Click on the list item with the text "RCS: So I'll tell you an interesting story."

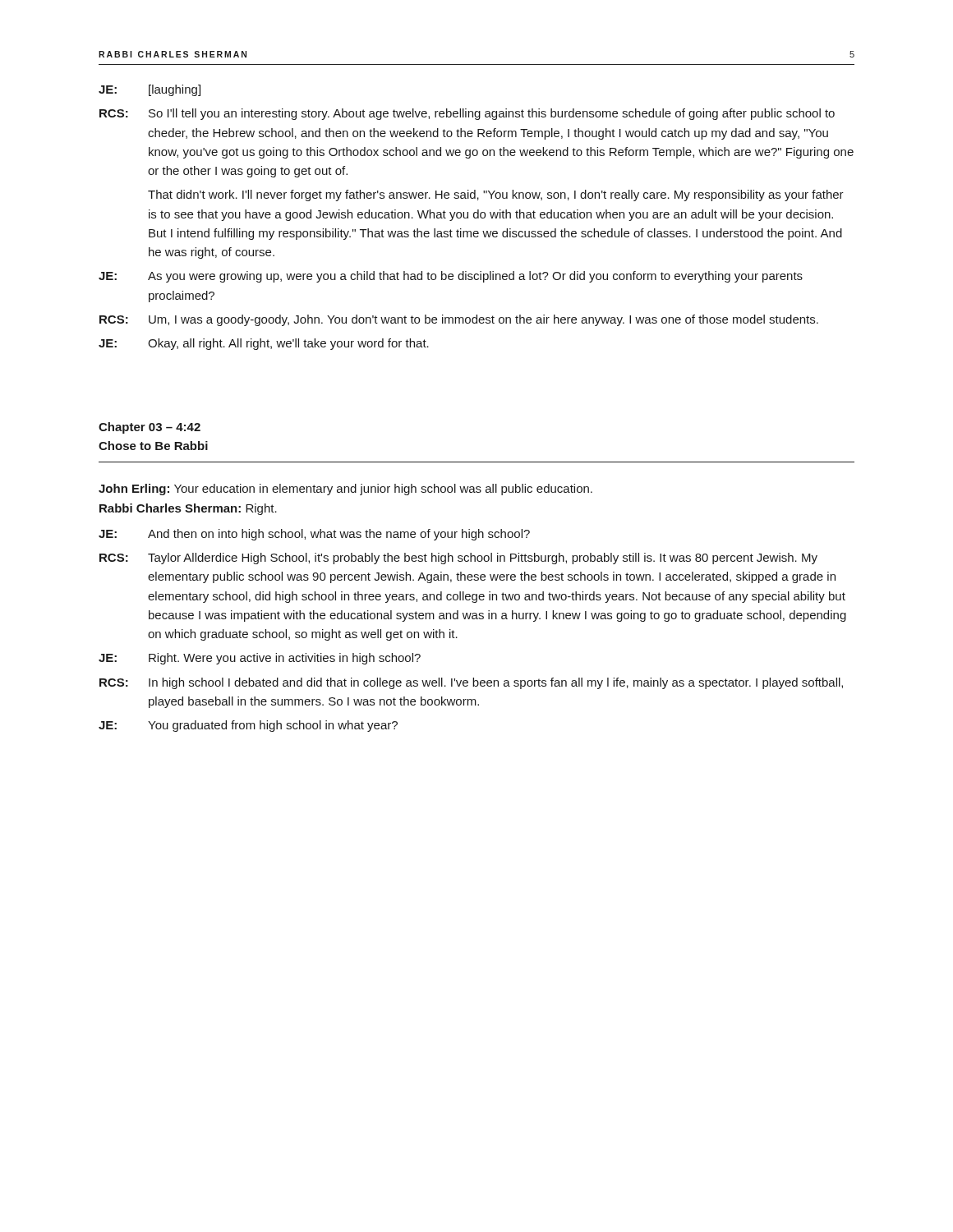(476, 142)
